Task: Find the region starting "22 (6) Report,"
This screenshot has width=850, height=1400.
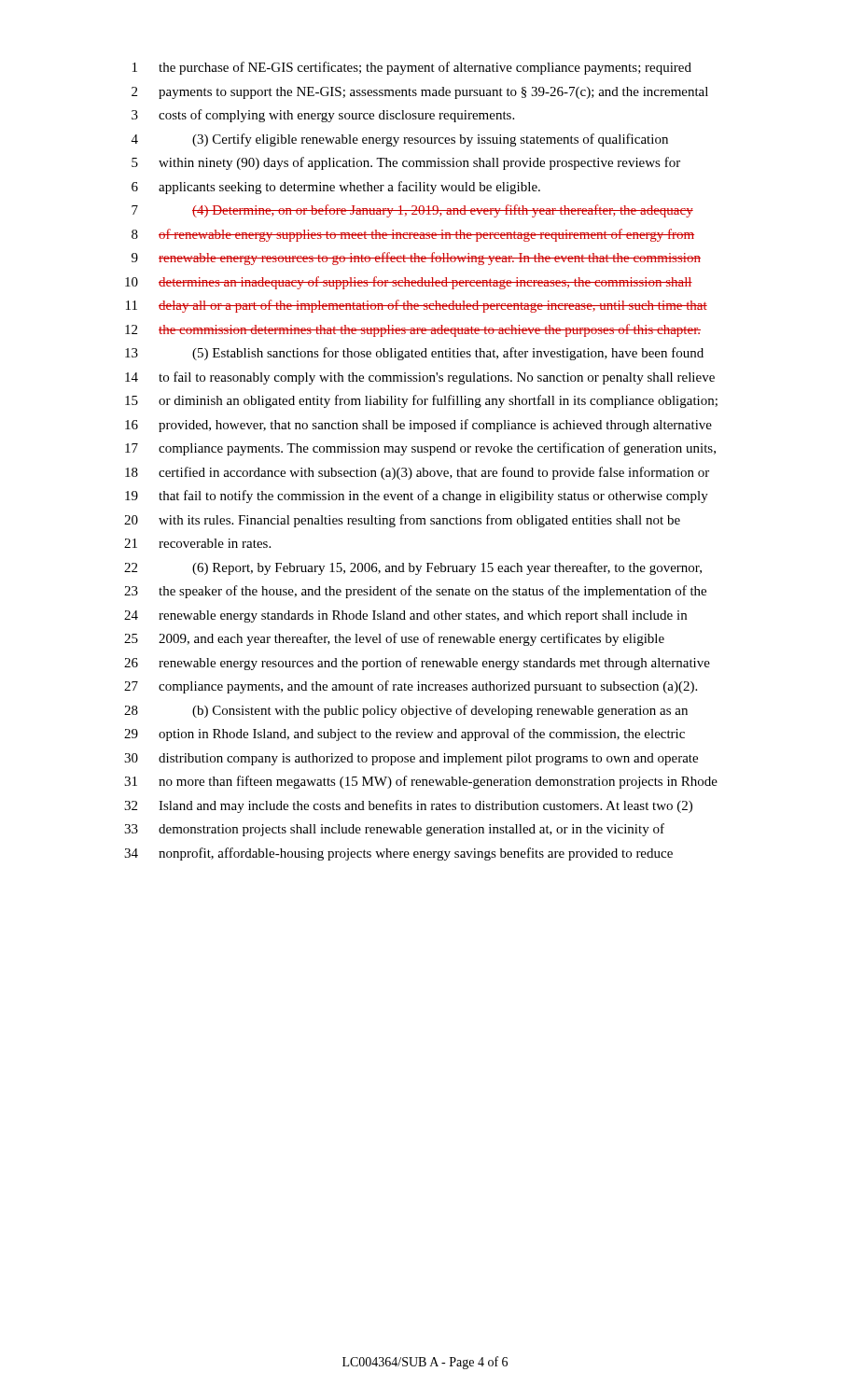Action: coord(425,568)
